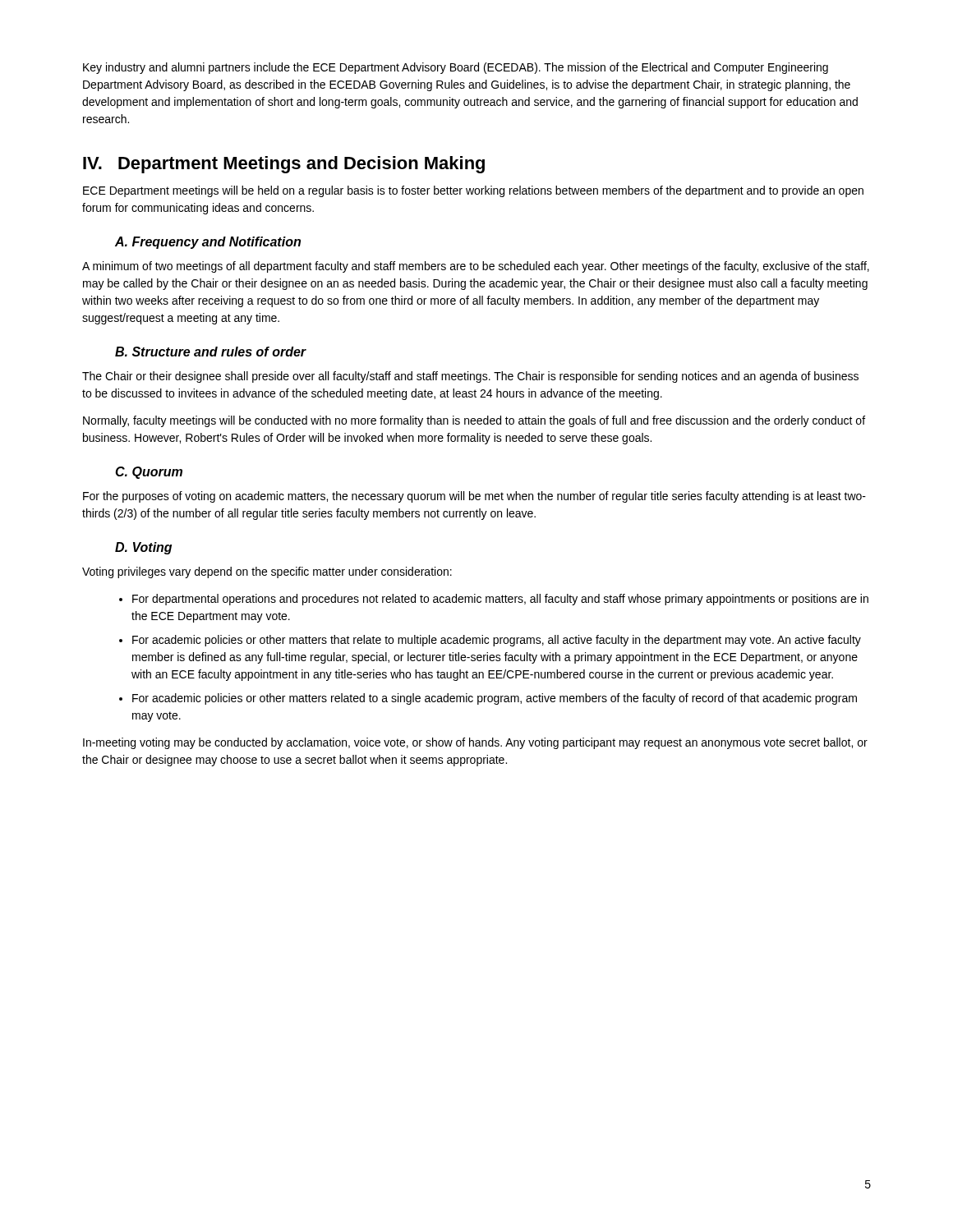Select the section header with the text "C. Quorum"
This screenshot has height=1232, width=953.
[x=149, y=472]
